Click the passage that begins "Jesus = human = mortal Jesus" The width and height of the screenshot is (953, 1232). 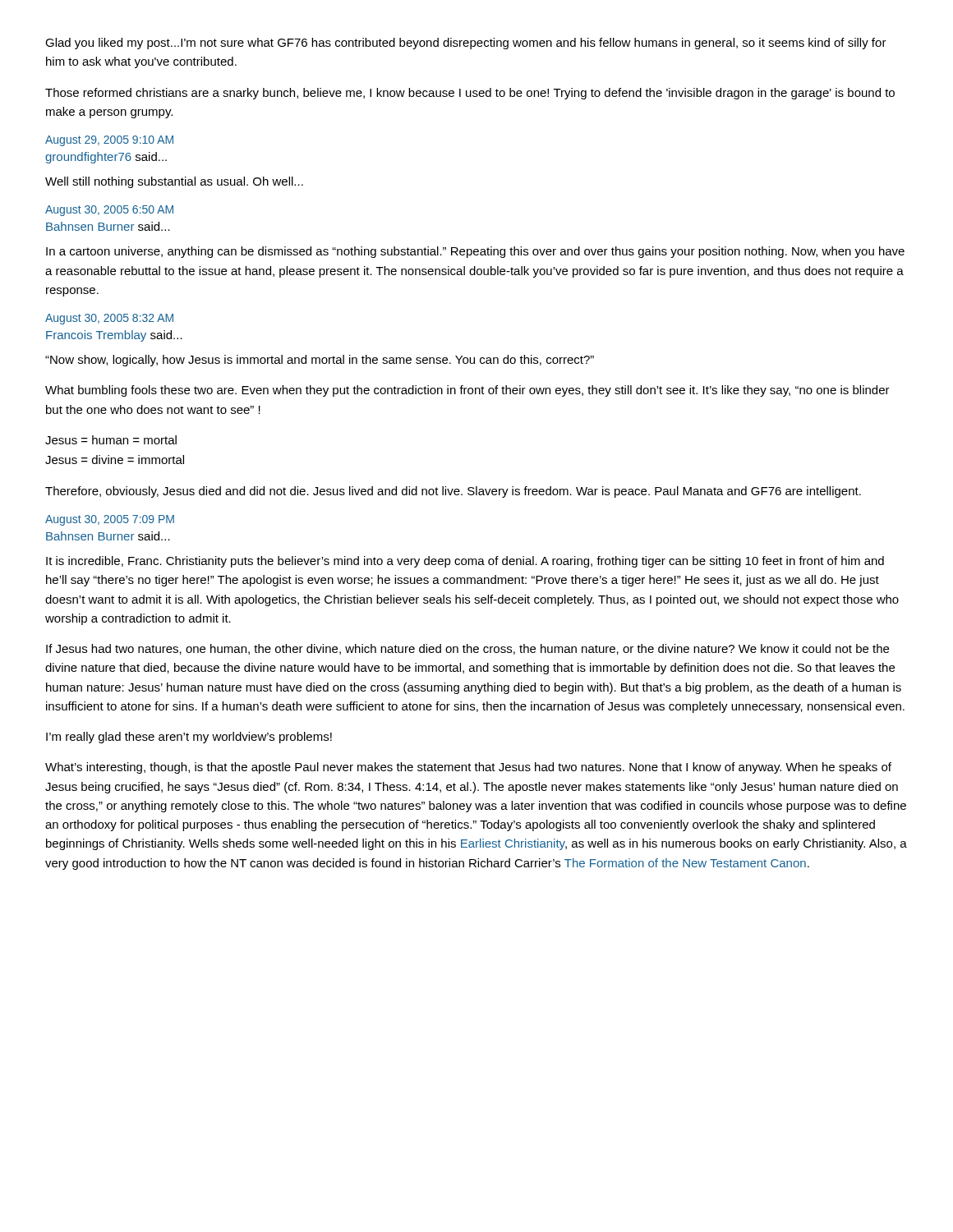click(111, 440)
